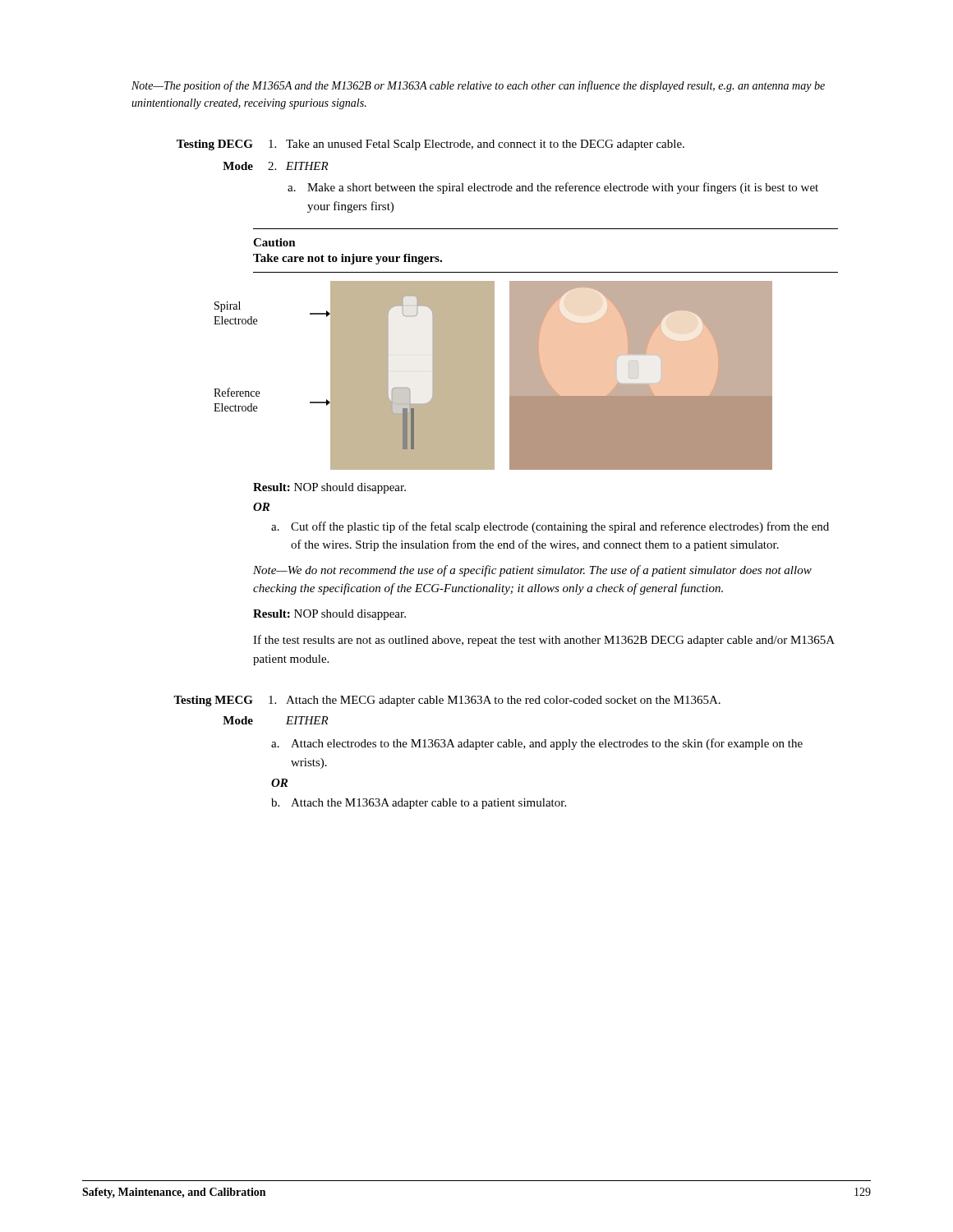Click on the region starting "a. Cut off the plastic"
The image size is (953, 1232).
[x=555, y=536]
